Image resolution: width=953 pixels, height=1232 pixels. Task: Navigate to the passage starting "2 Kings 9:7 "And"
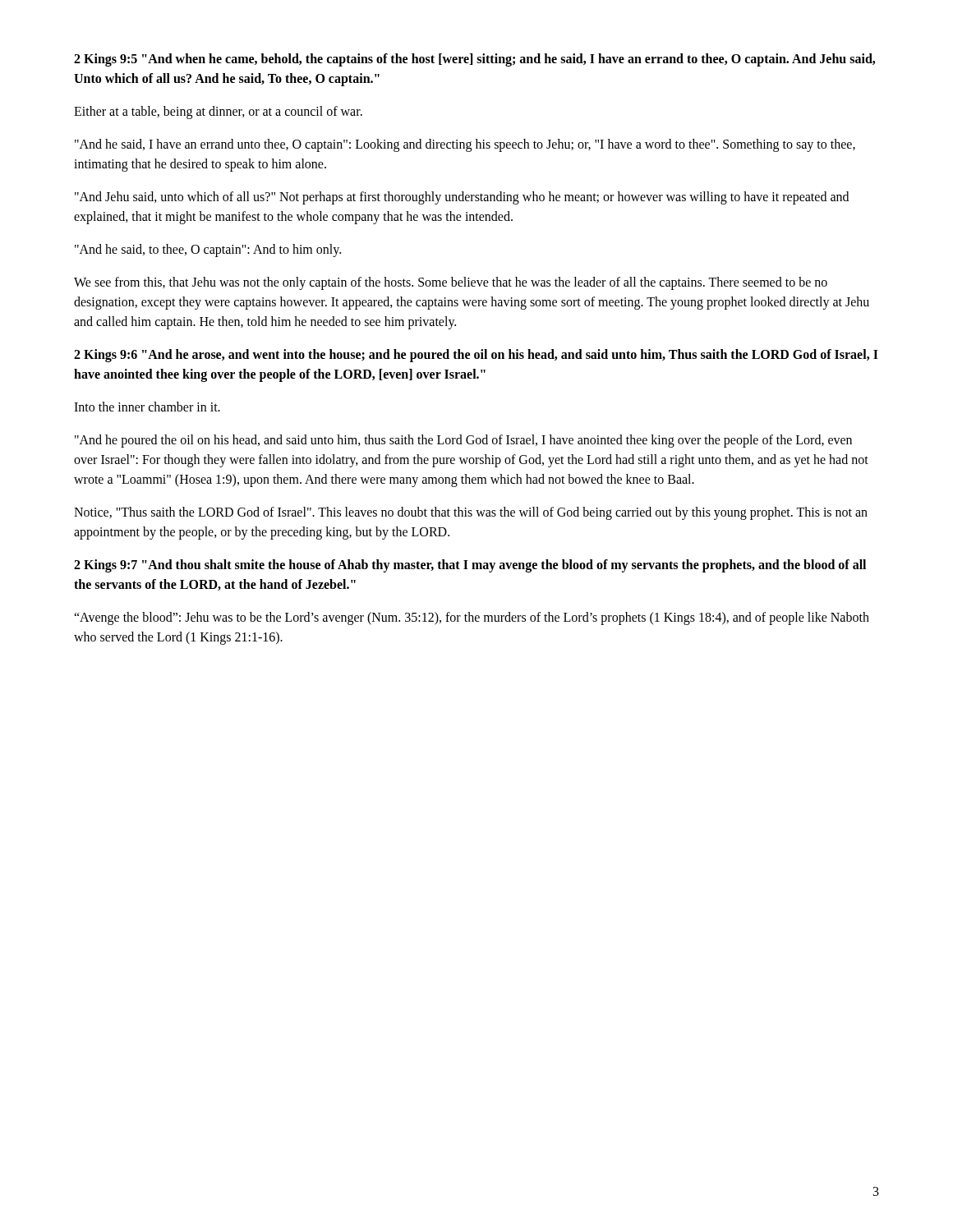pyautogui.click(x=470, y=575)
